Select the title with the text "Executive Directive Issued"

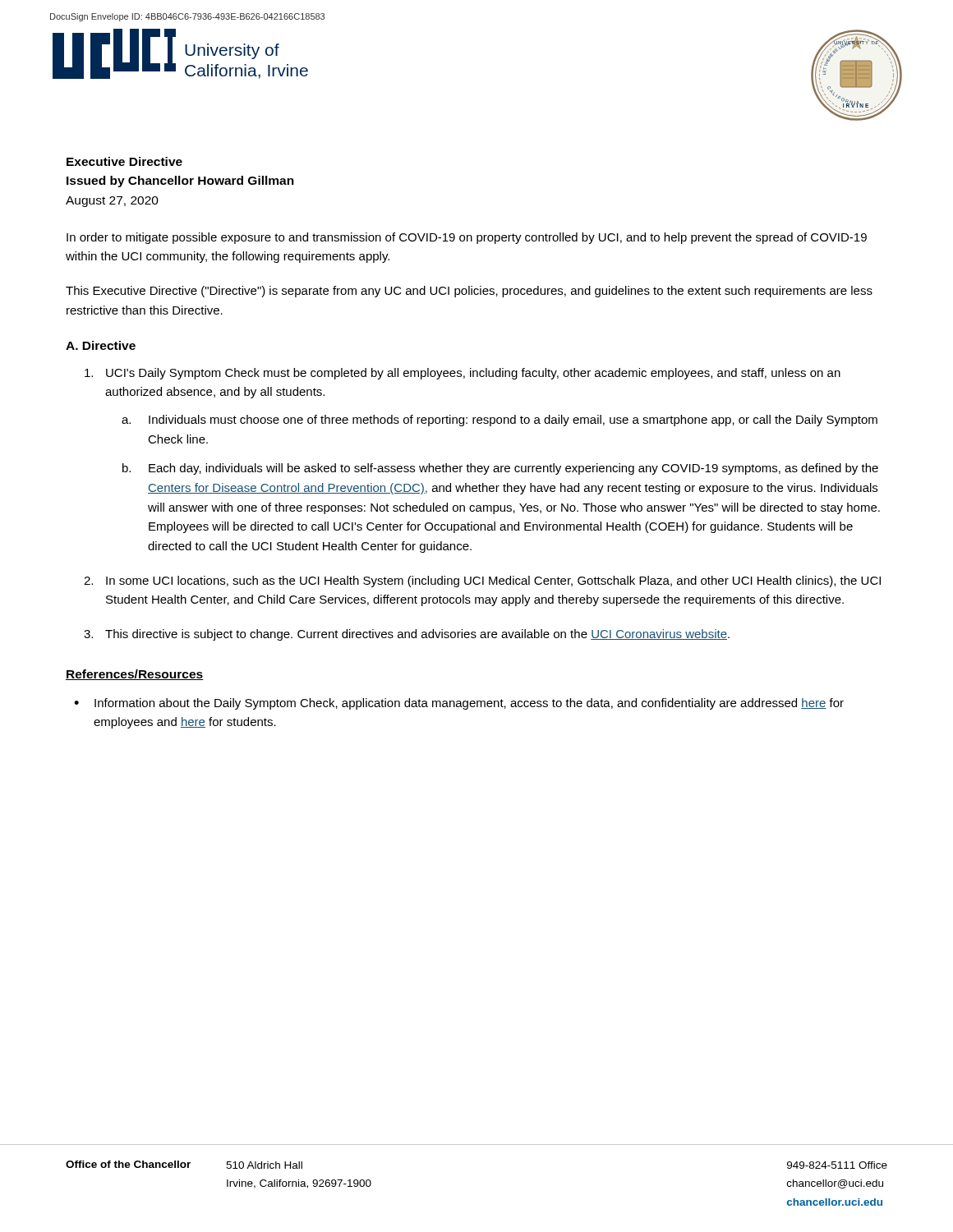tap(124, 161)
